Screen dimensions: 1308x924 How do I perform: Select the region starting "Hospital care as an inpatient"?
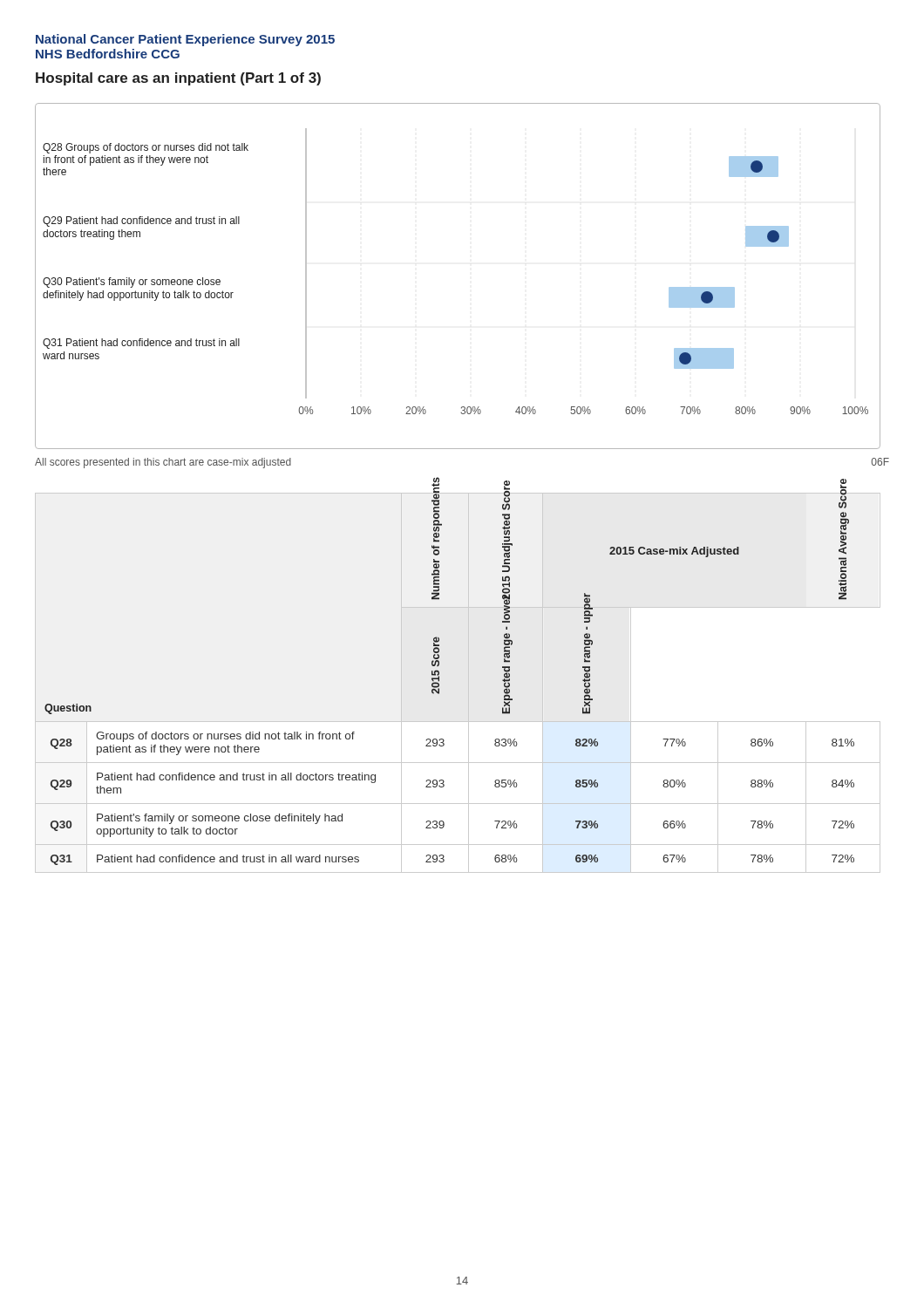pos(178,79)
